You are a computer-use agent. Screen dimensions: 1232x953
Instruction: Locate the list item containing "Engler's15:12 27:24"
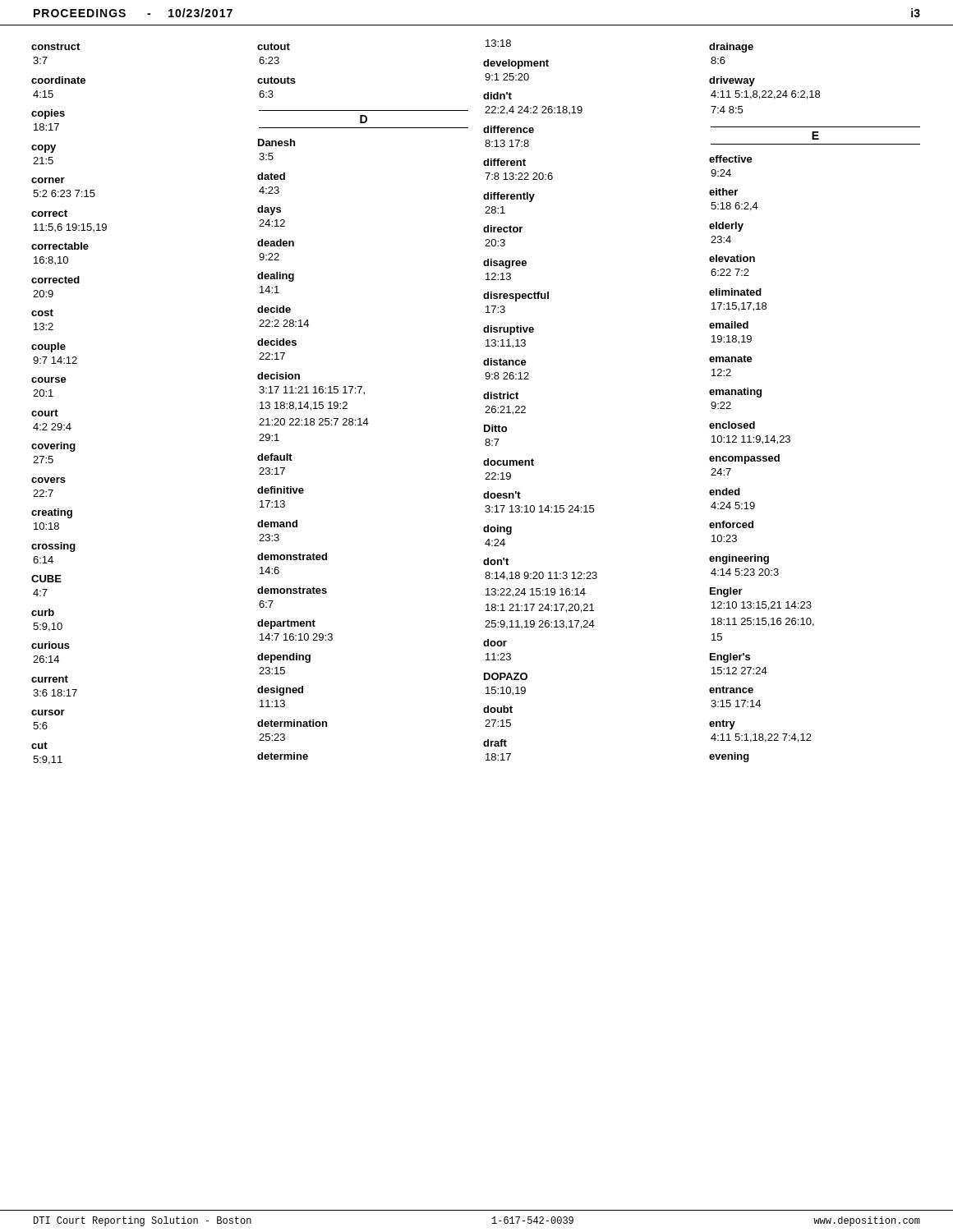(730, 658)
